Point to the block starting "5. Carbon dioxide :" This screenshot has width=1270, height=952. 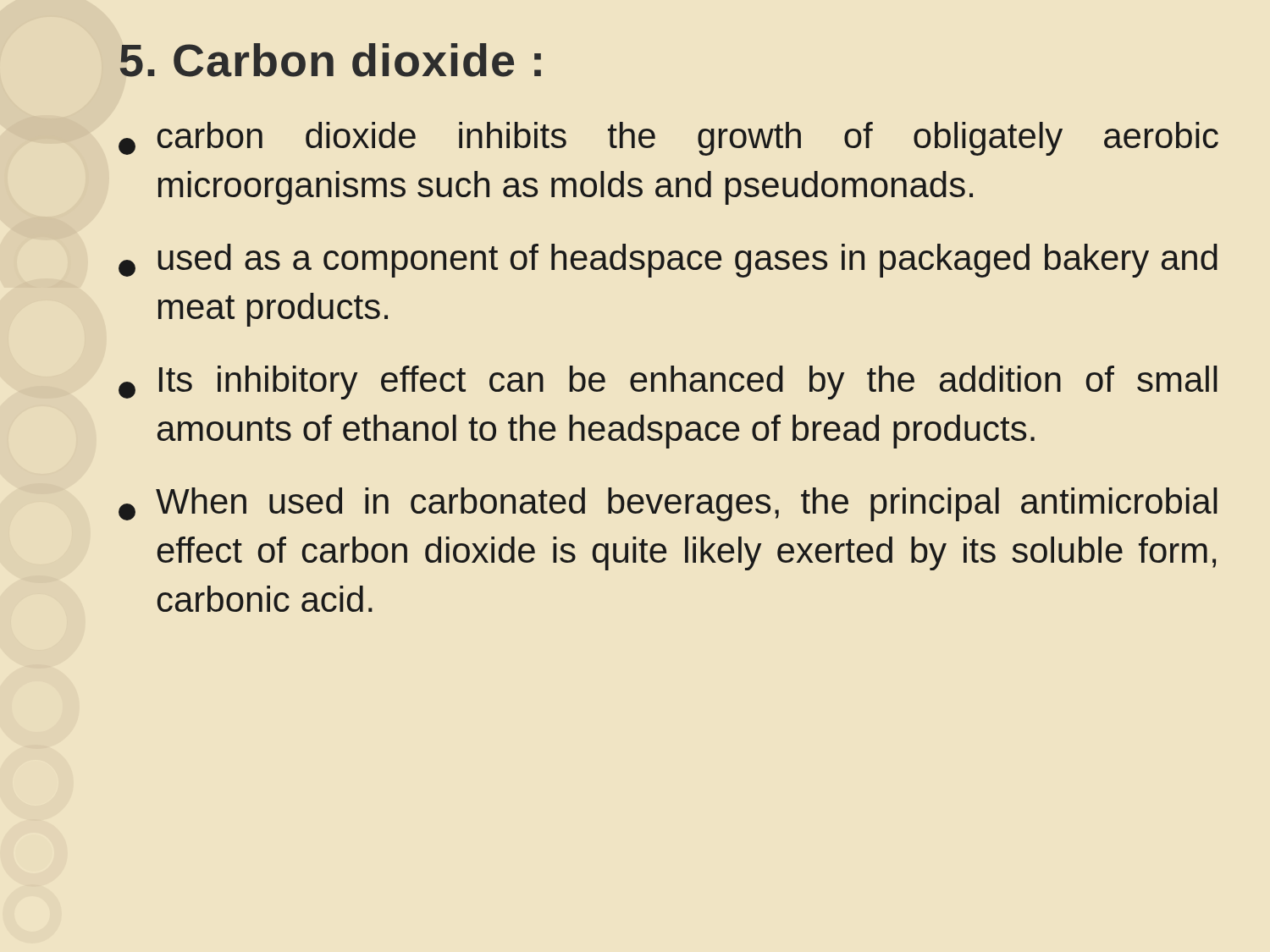click(x=332, y=60)
